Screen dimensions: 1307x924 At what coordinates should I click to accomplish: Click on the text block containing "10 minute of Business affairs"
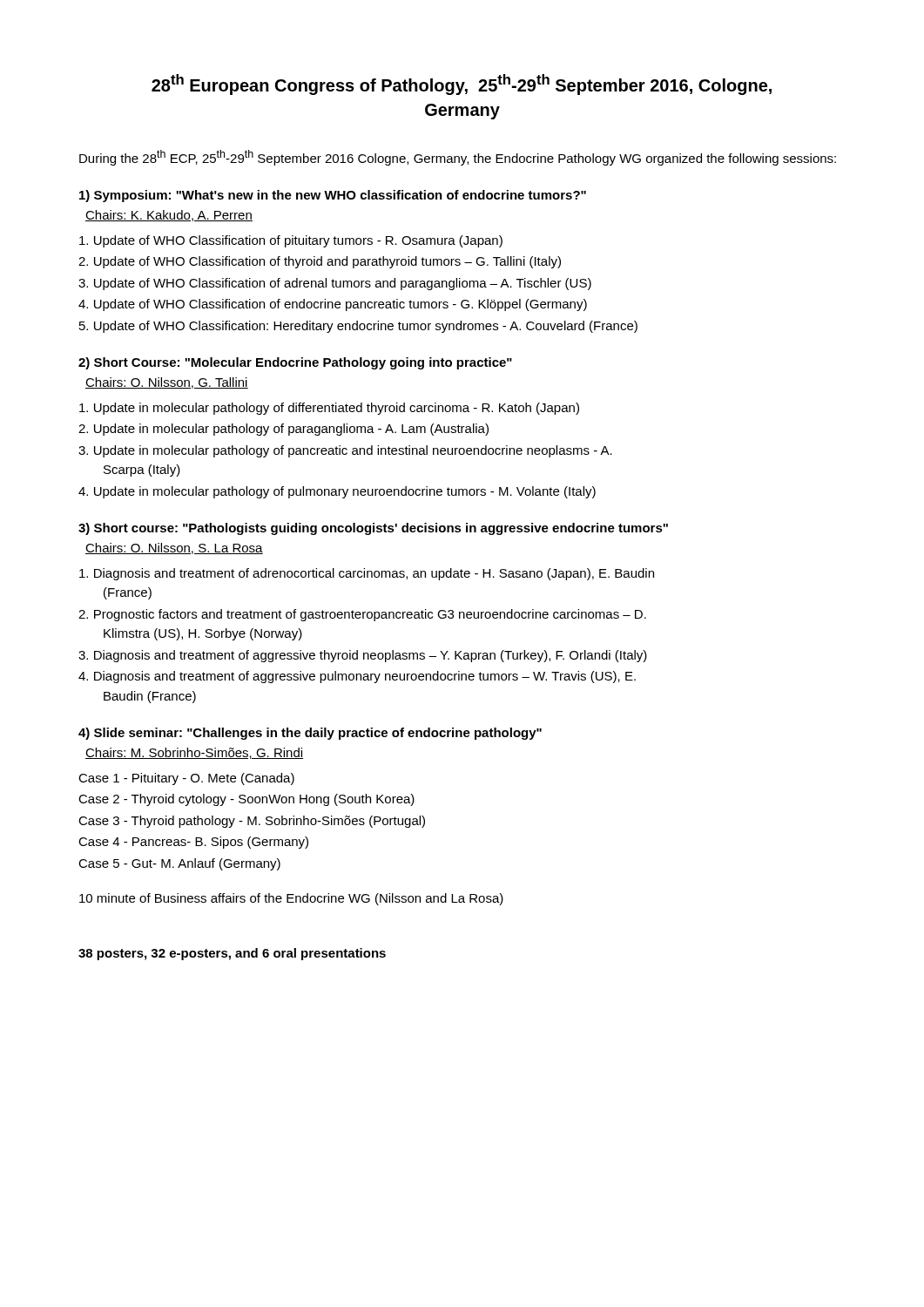(291, 898)
